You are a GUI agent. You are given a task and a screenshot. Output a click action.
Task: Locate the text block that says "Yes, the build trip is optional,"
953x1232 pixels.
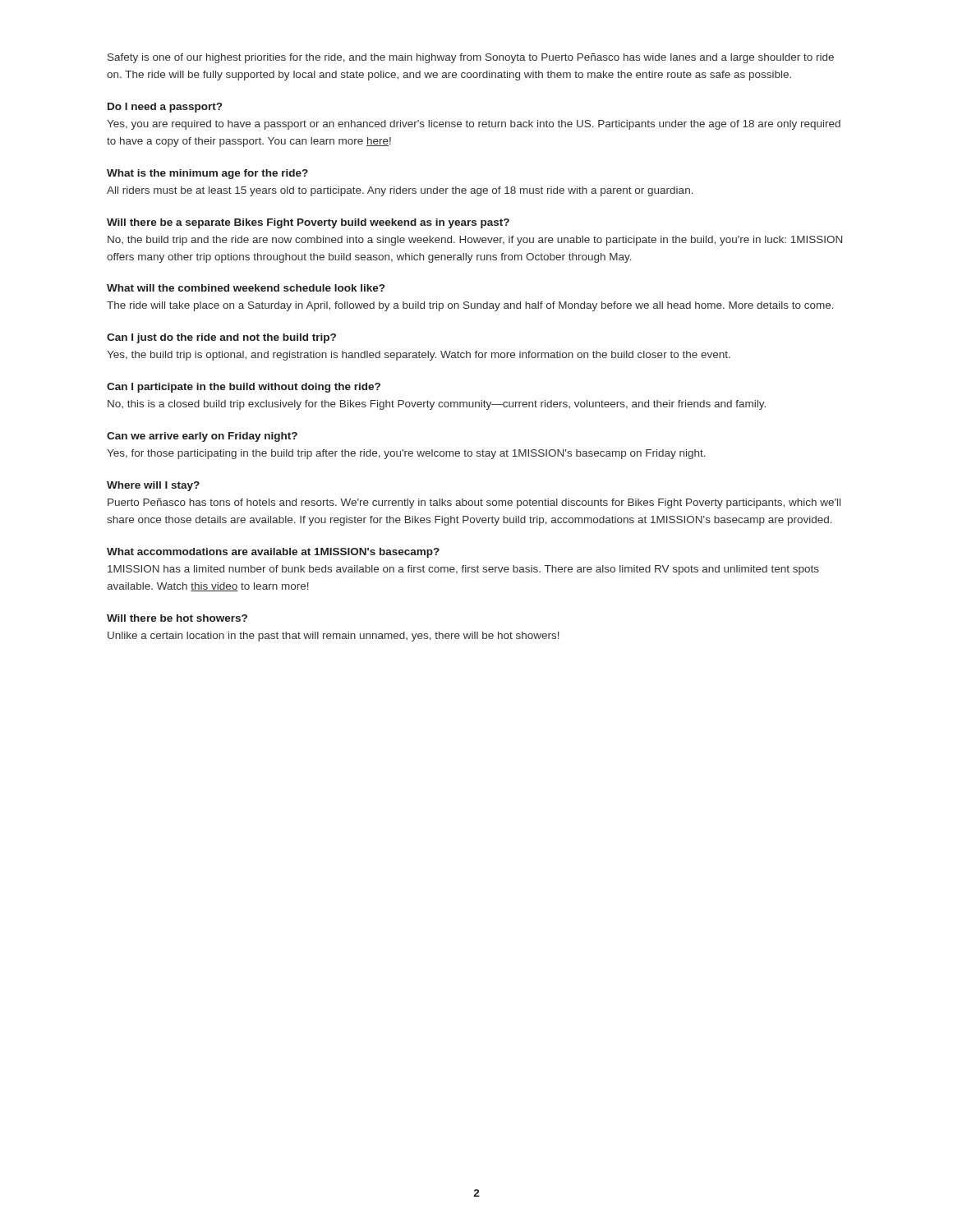pos(419,355)
